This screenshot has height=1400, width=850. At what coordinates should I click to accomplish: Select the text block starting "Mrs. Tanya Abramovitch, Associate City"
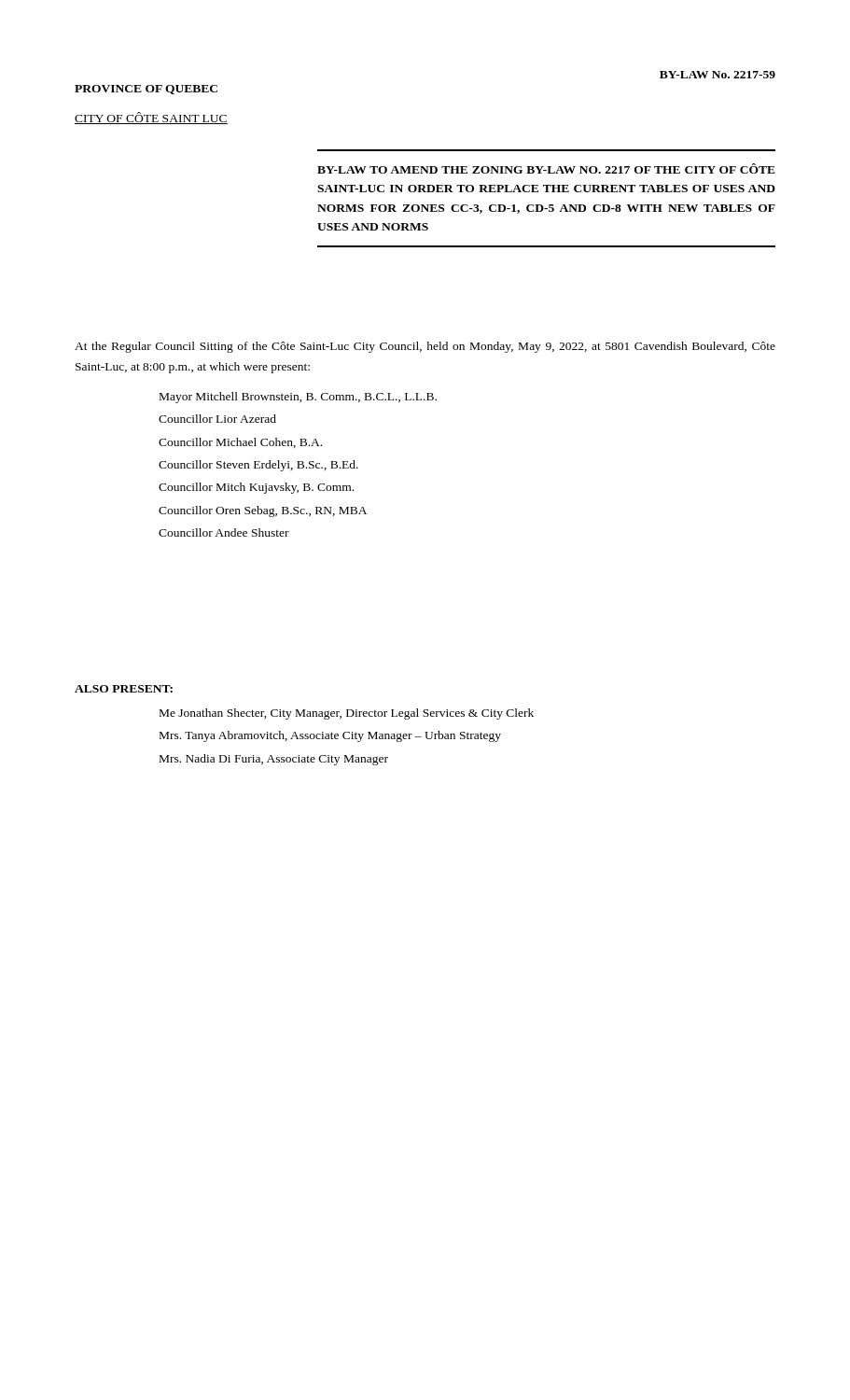pos(467,736)
